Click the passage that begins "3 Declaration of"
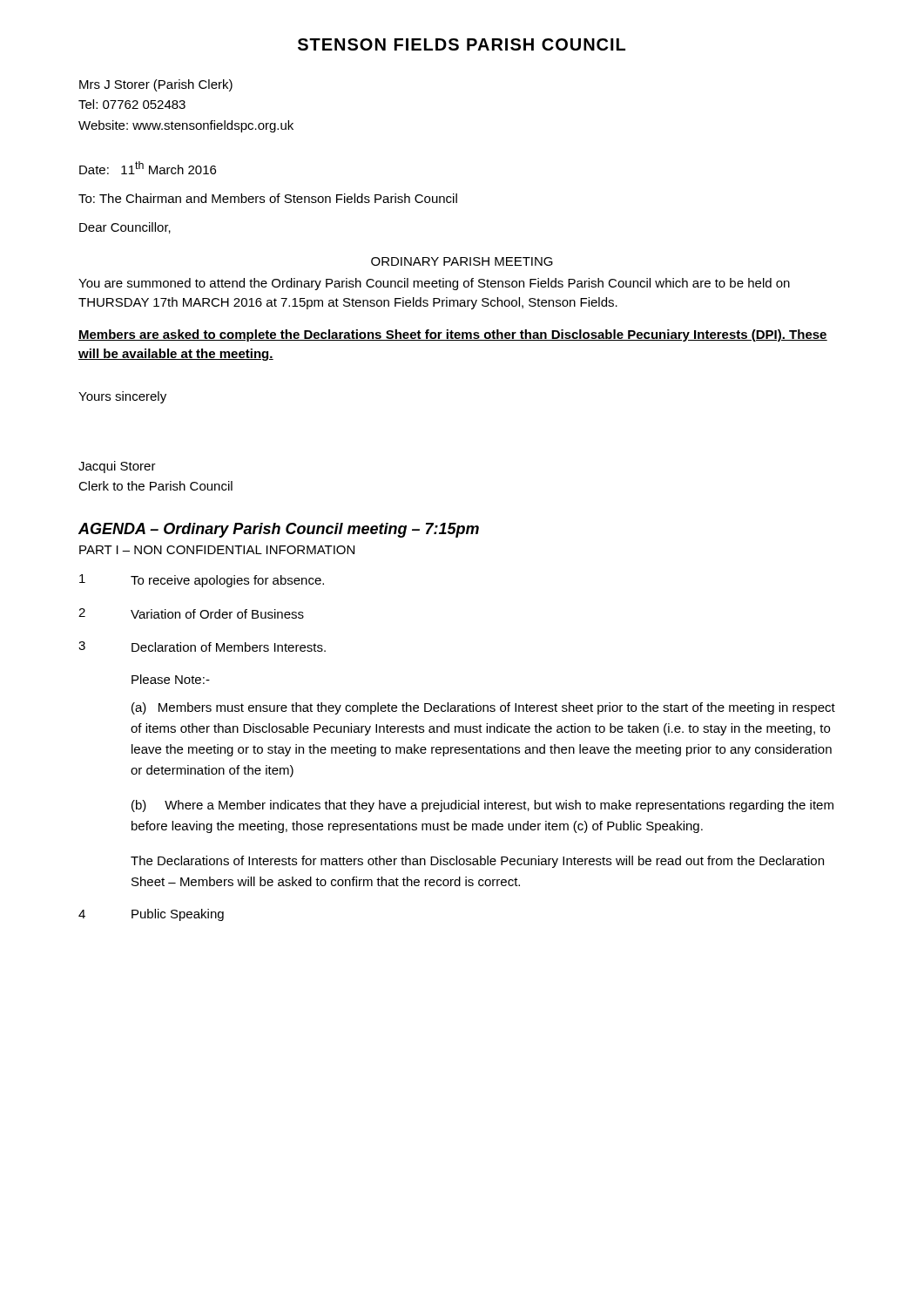The image size is (924, 1307). pyautogui.click(x=202, y=647)
